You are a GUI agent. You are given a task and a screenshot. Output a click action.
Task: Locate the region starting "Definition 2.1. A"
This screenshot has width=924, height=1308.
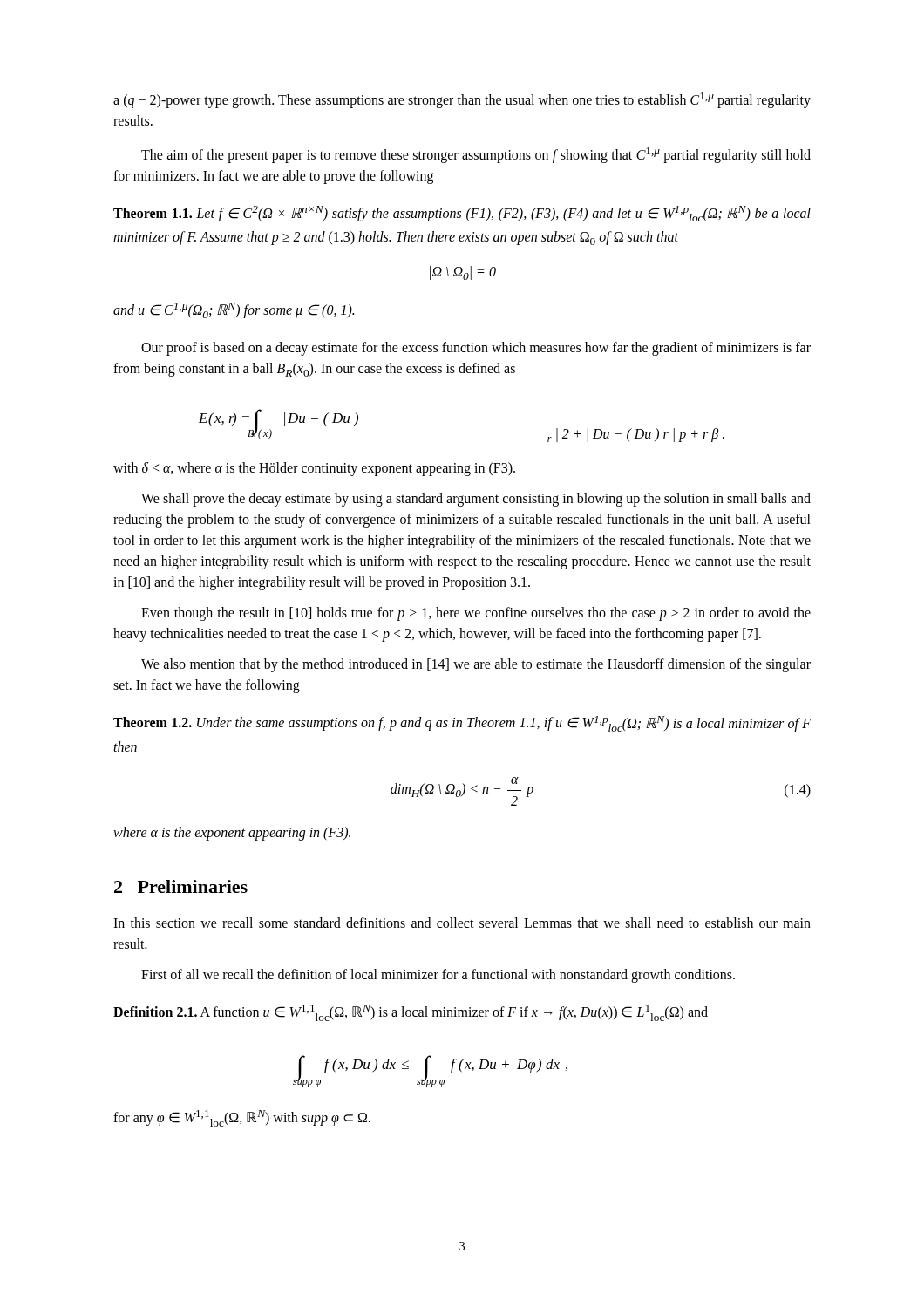tap(462, 1012)
